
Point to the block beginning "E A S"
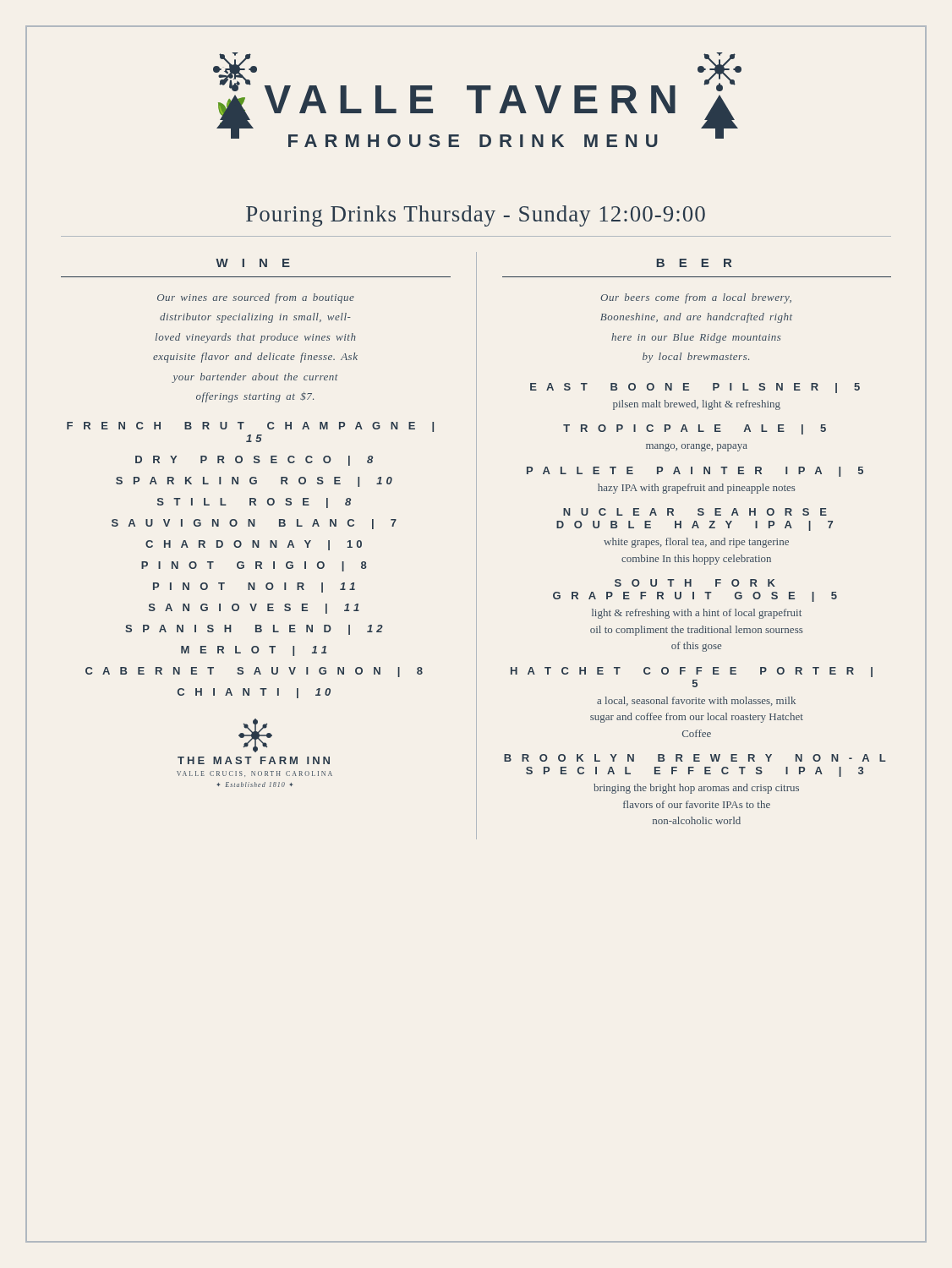click(696, 396)
